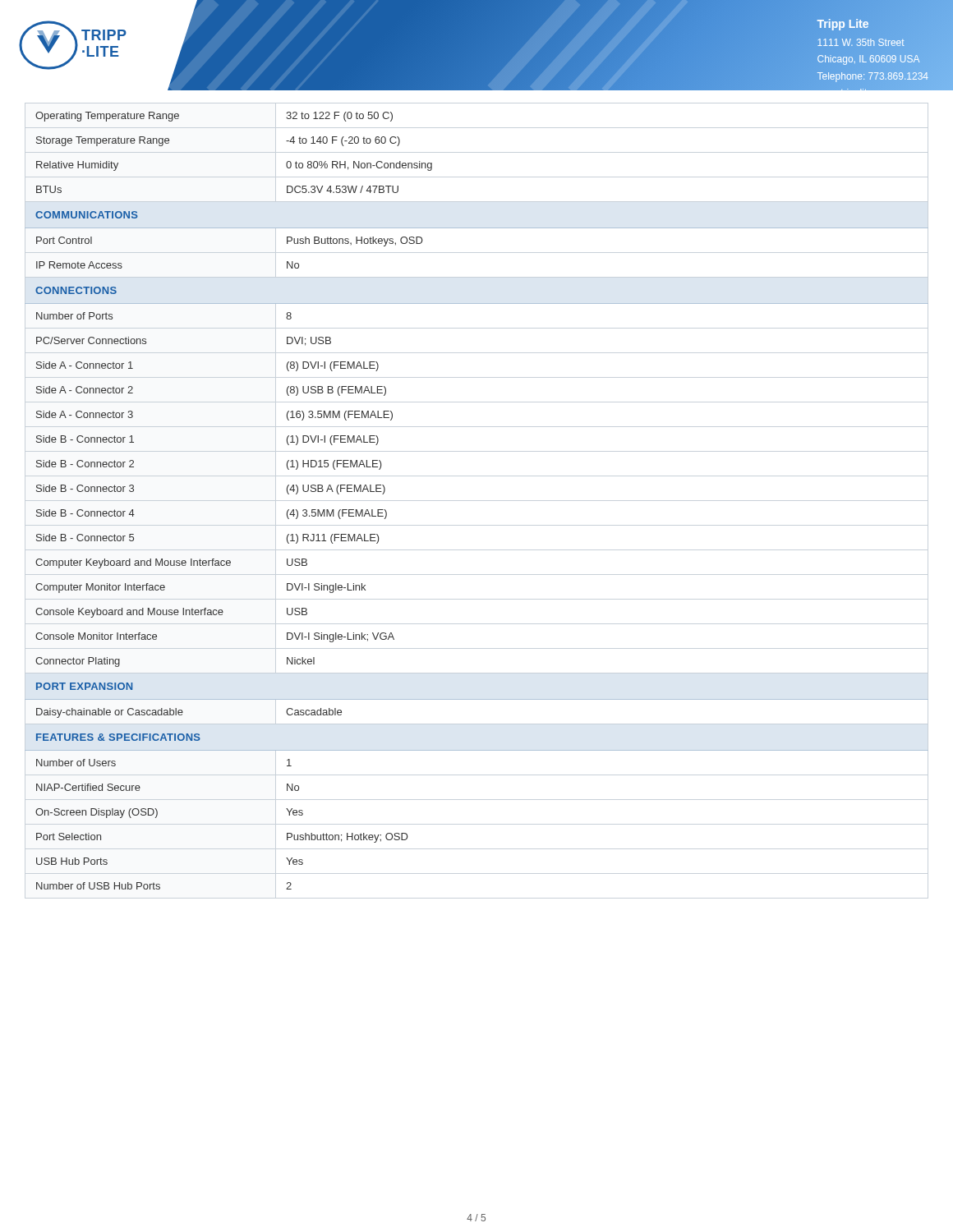Select a table
The image size is (953, 1232).
pos(476,501)
